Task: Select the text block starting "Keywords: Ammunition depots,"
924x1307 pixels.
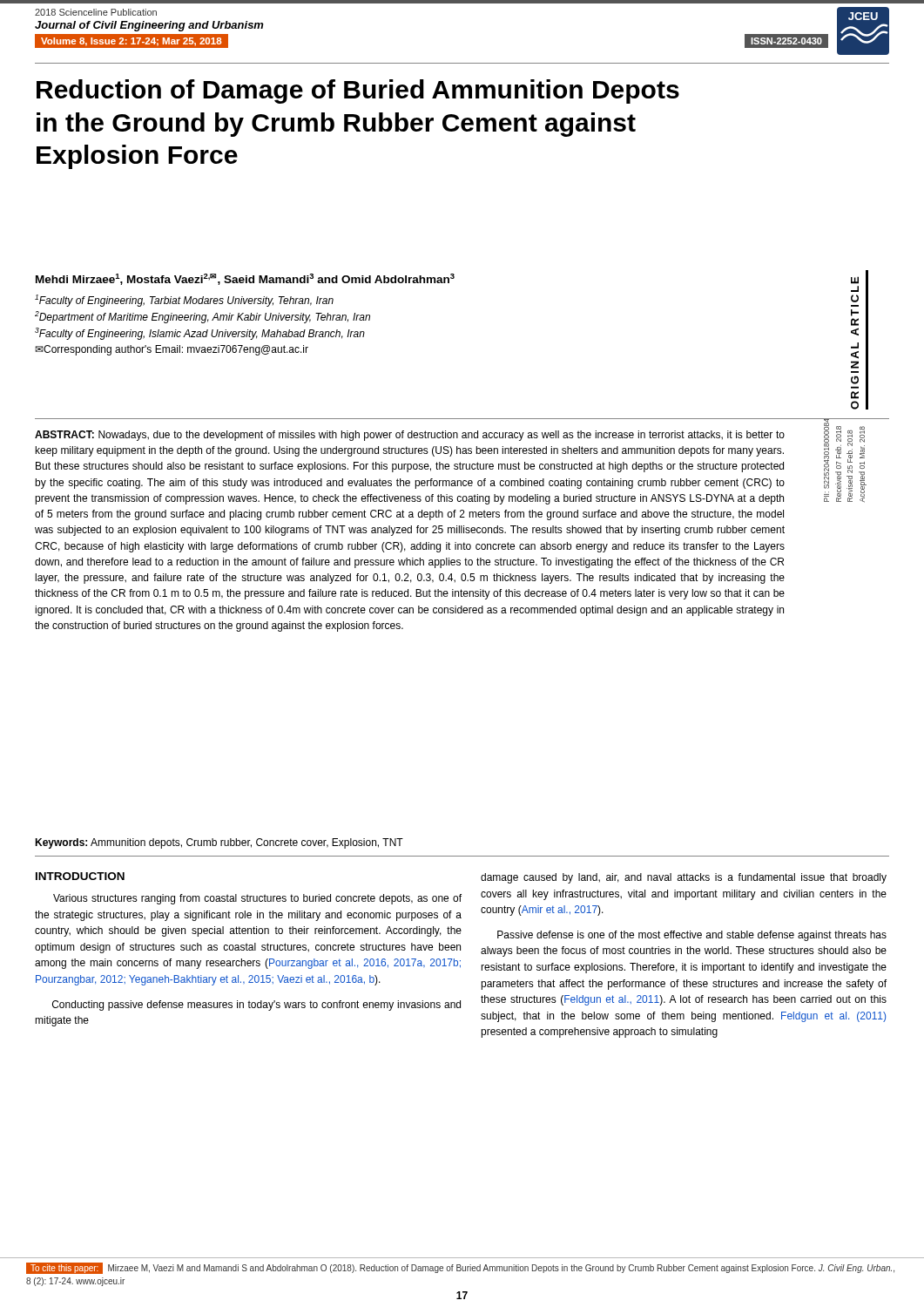Action: [410, 843]
